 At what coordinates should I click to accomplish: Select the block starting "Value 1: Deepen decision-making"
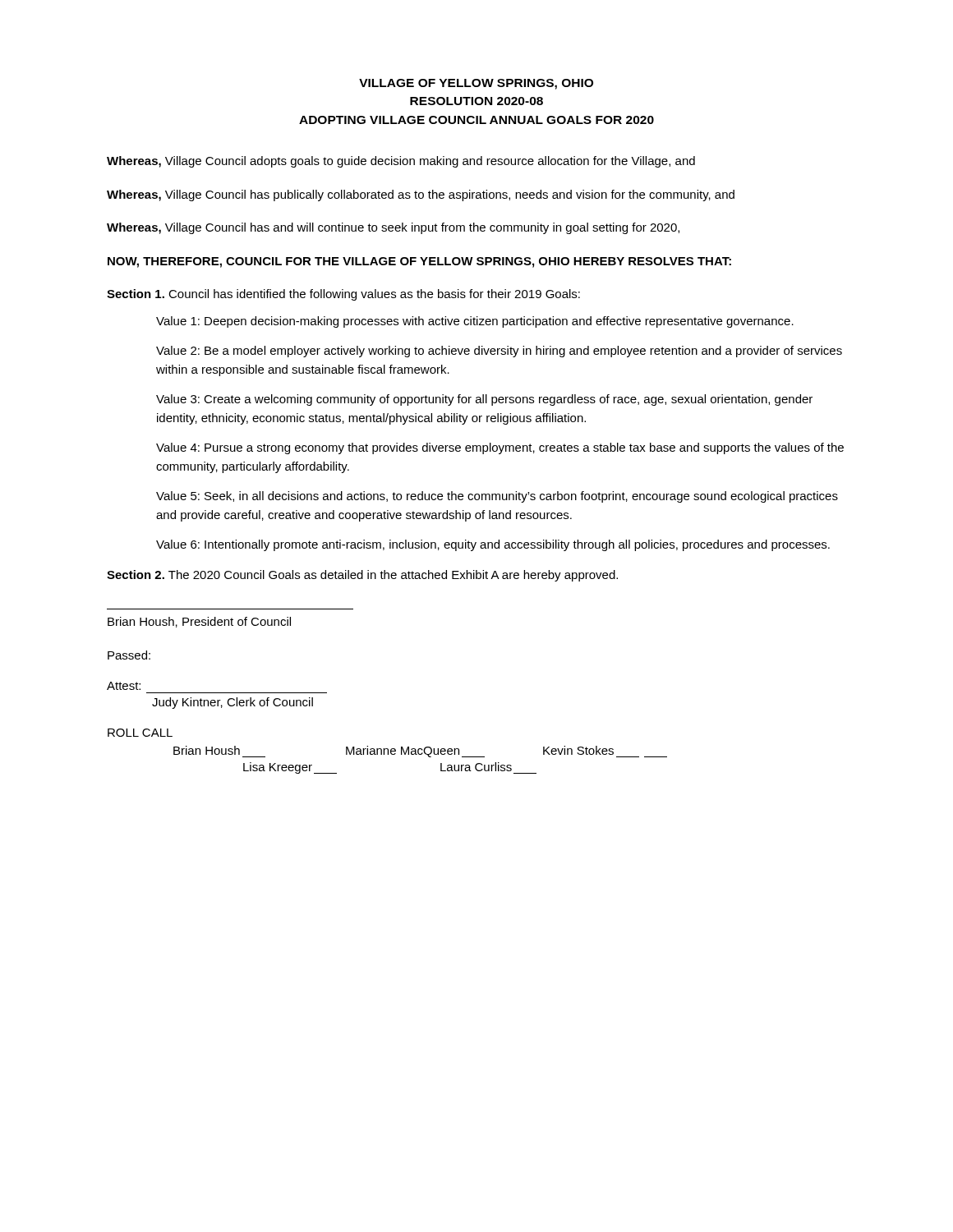pyautogui.click(x=475, y=321)
